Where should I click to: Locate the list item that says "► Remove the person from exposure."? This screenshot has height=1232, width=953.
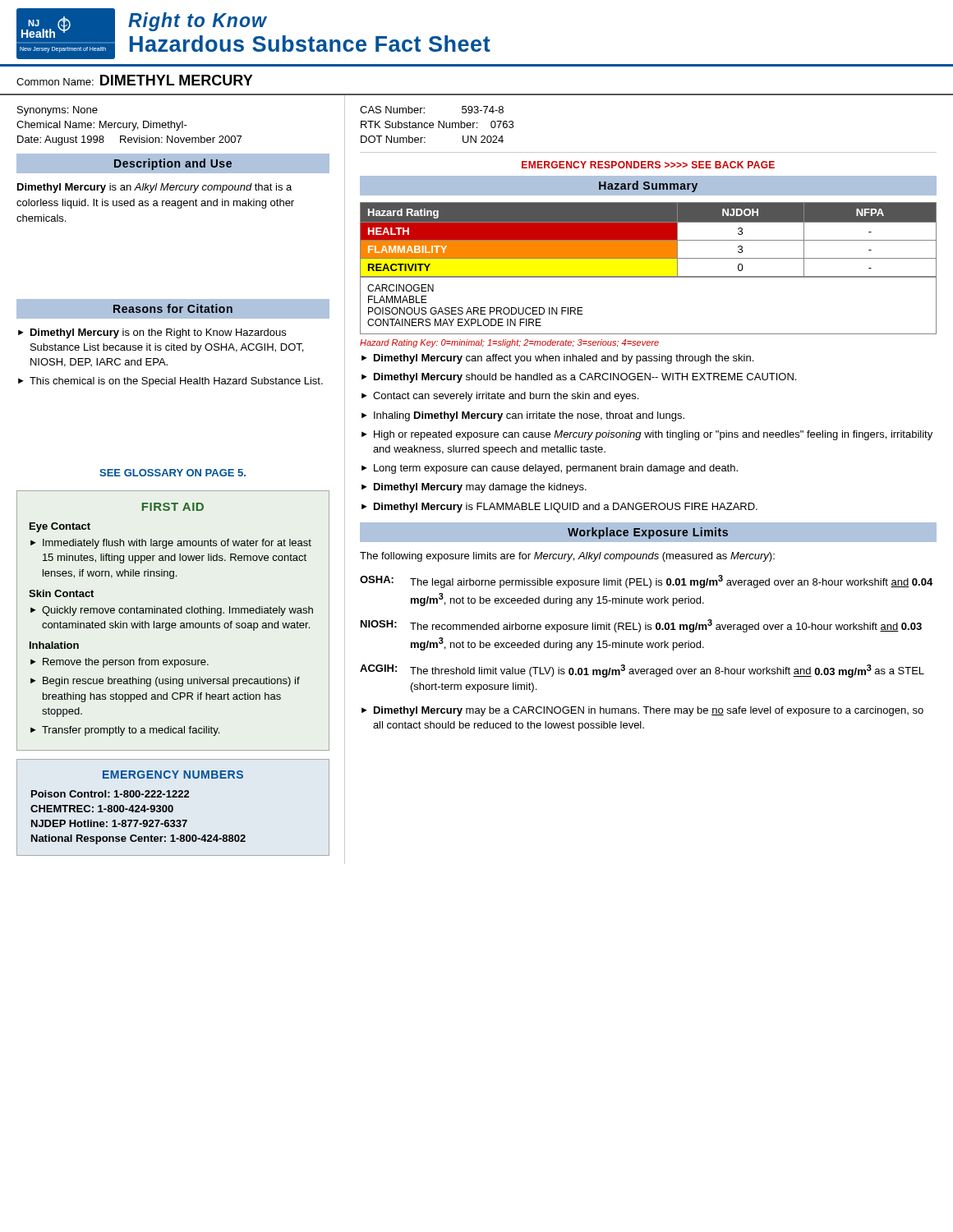[x=119, y=662]
